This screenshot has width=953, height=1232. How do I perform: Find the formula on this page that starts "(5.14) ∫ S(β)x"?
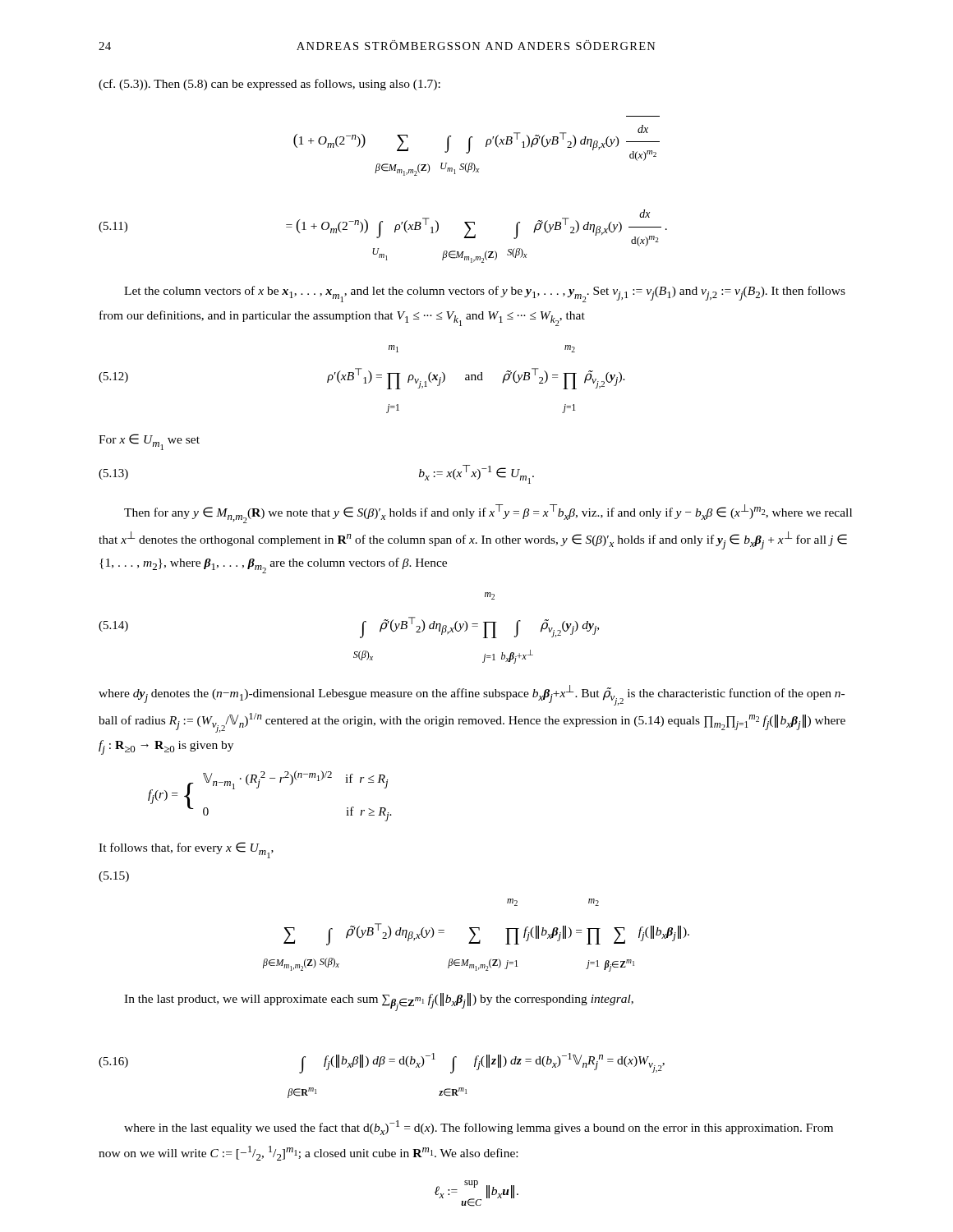452,626
